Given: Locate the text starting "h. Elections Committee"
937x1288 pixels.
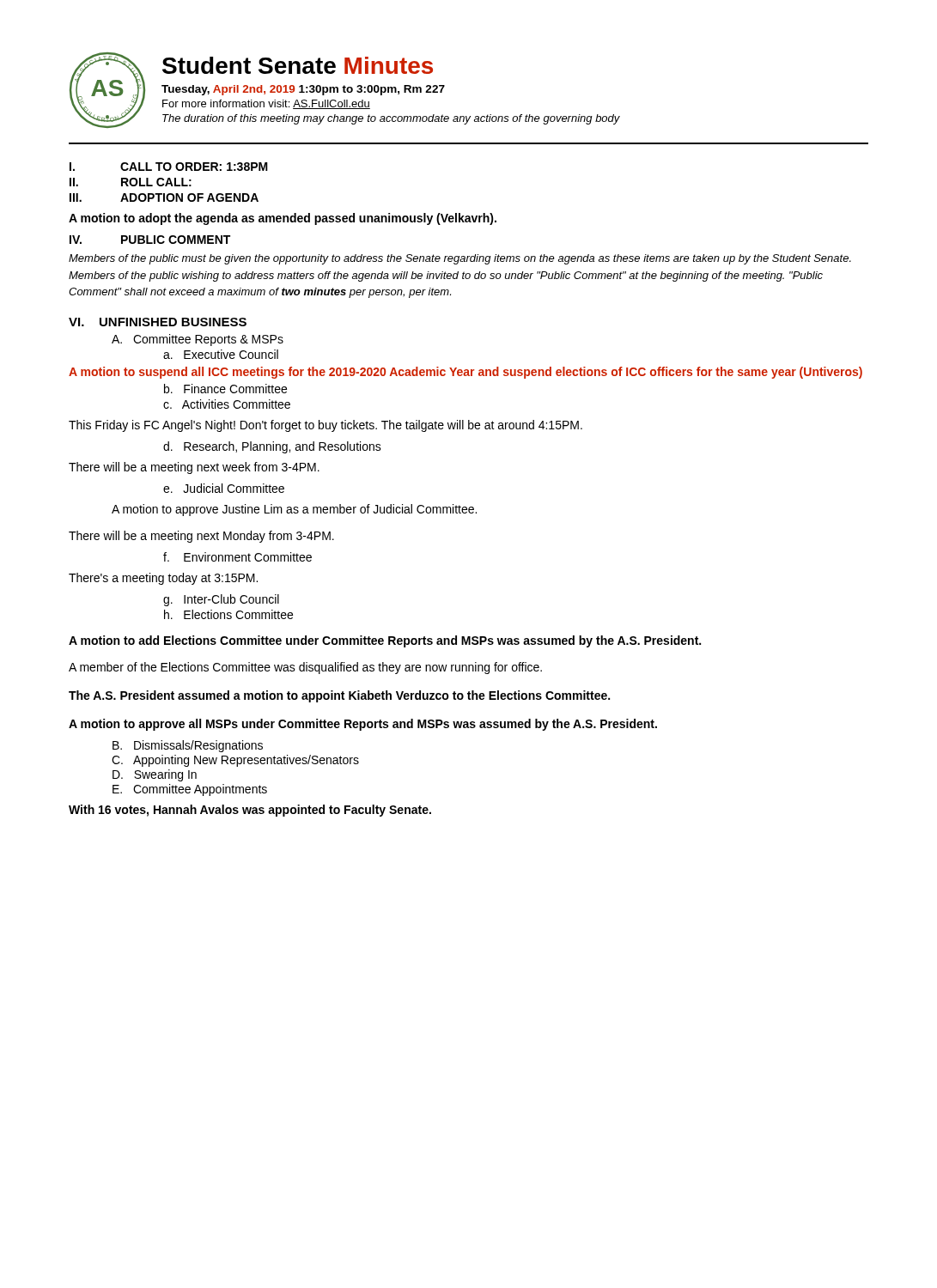Looking at the screenshot, I should 228,614.
